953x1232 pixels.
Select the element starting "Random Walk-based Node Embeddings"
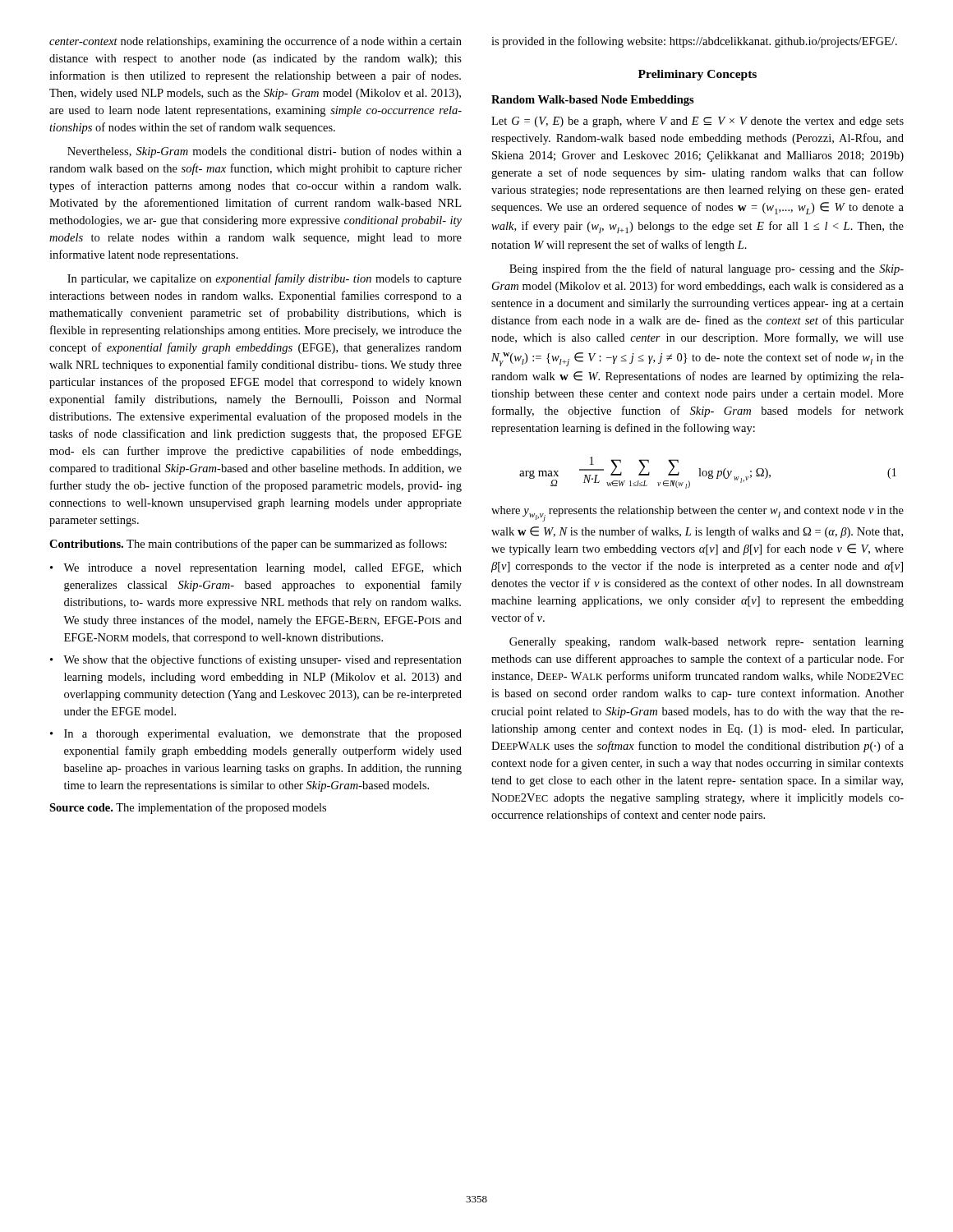coord(698,100)
